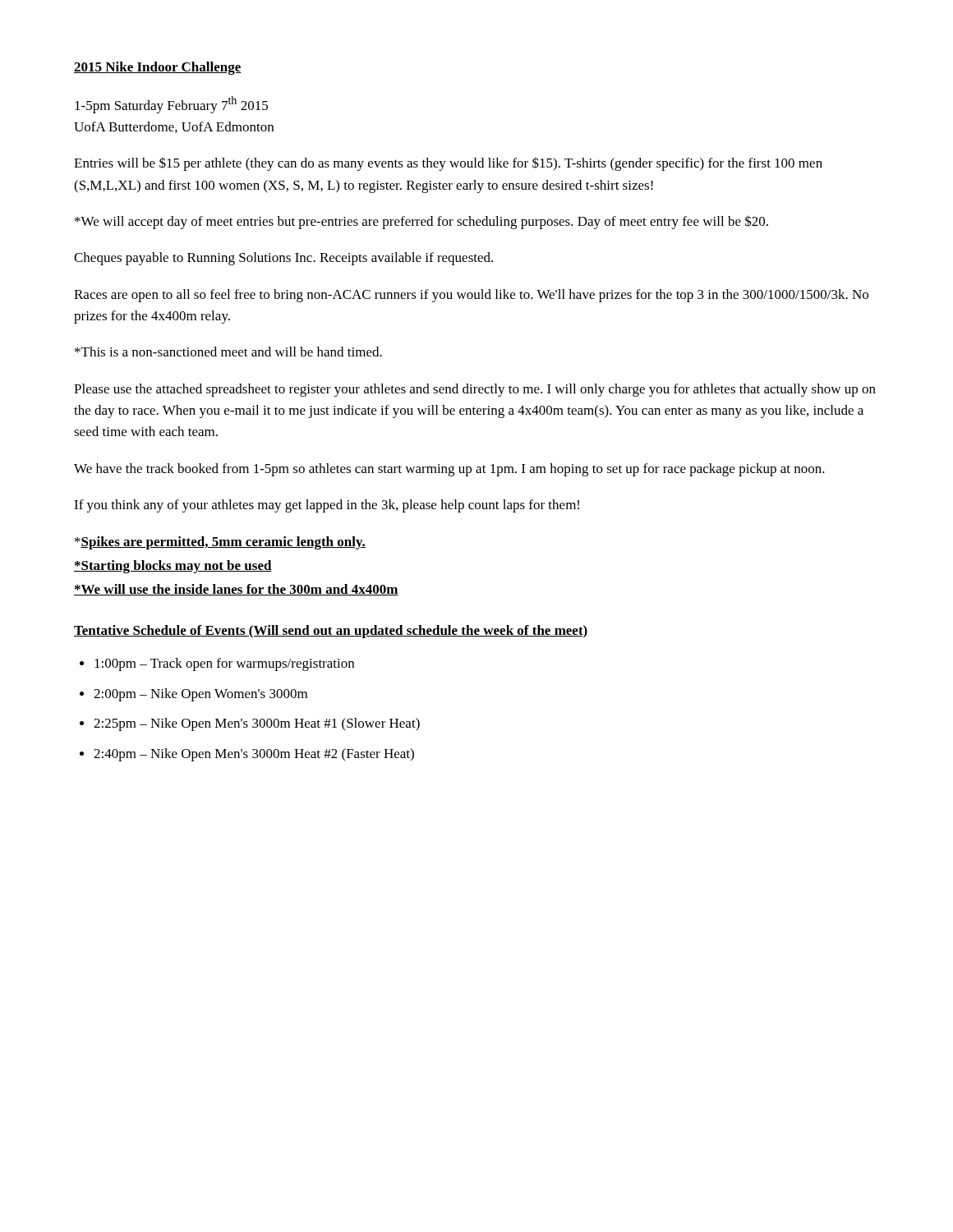Point to the block beginning "This is a non-sanctioned meet and will"
This screenshot has height=1232, width=953.
[x=228, y=352]
